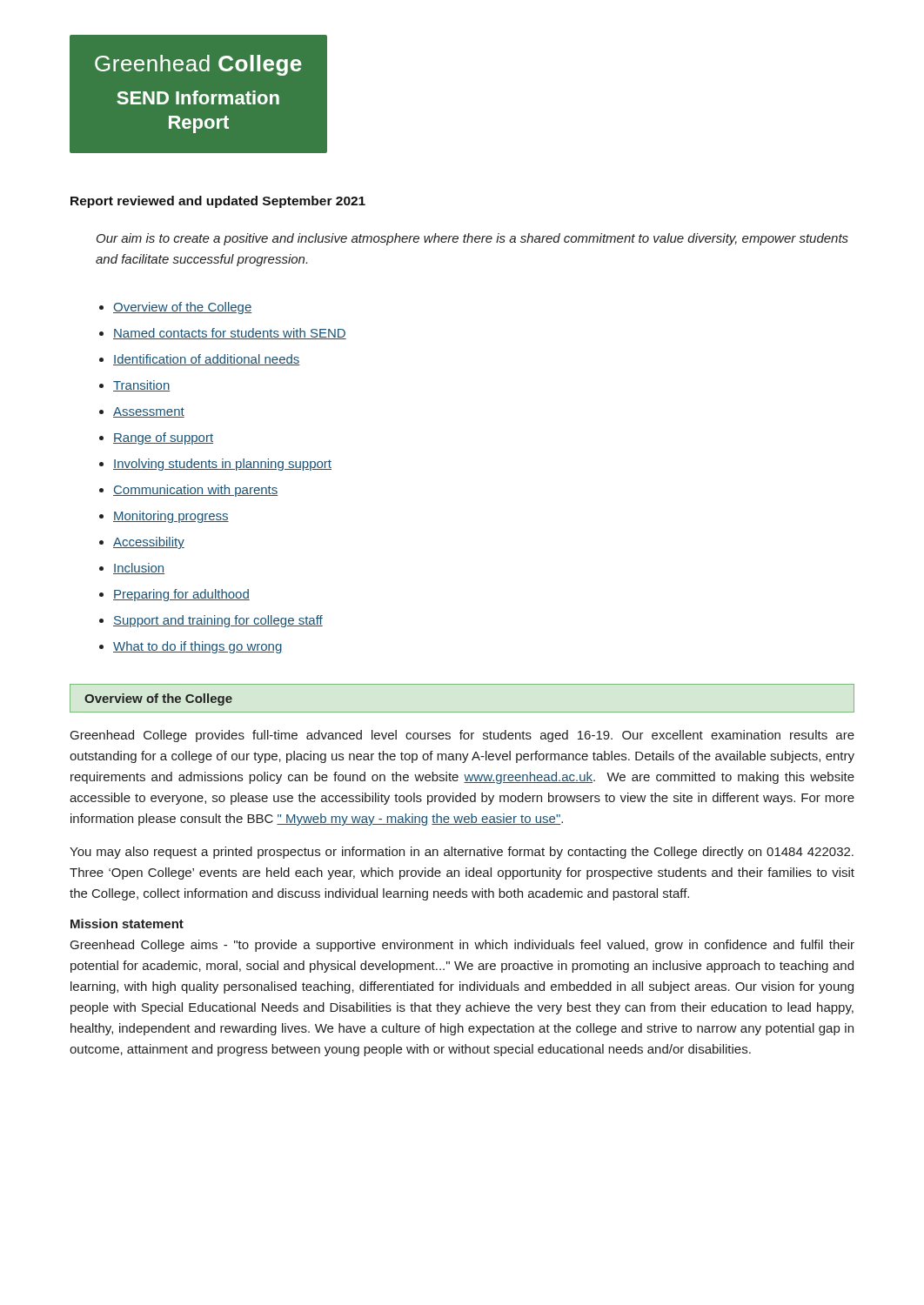This screenshot has height=1305, width=924.
Task: Where is the section header that starts "Overview of the"?
Action: [x=158, y=698]
